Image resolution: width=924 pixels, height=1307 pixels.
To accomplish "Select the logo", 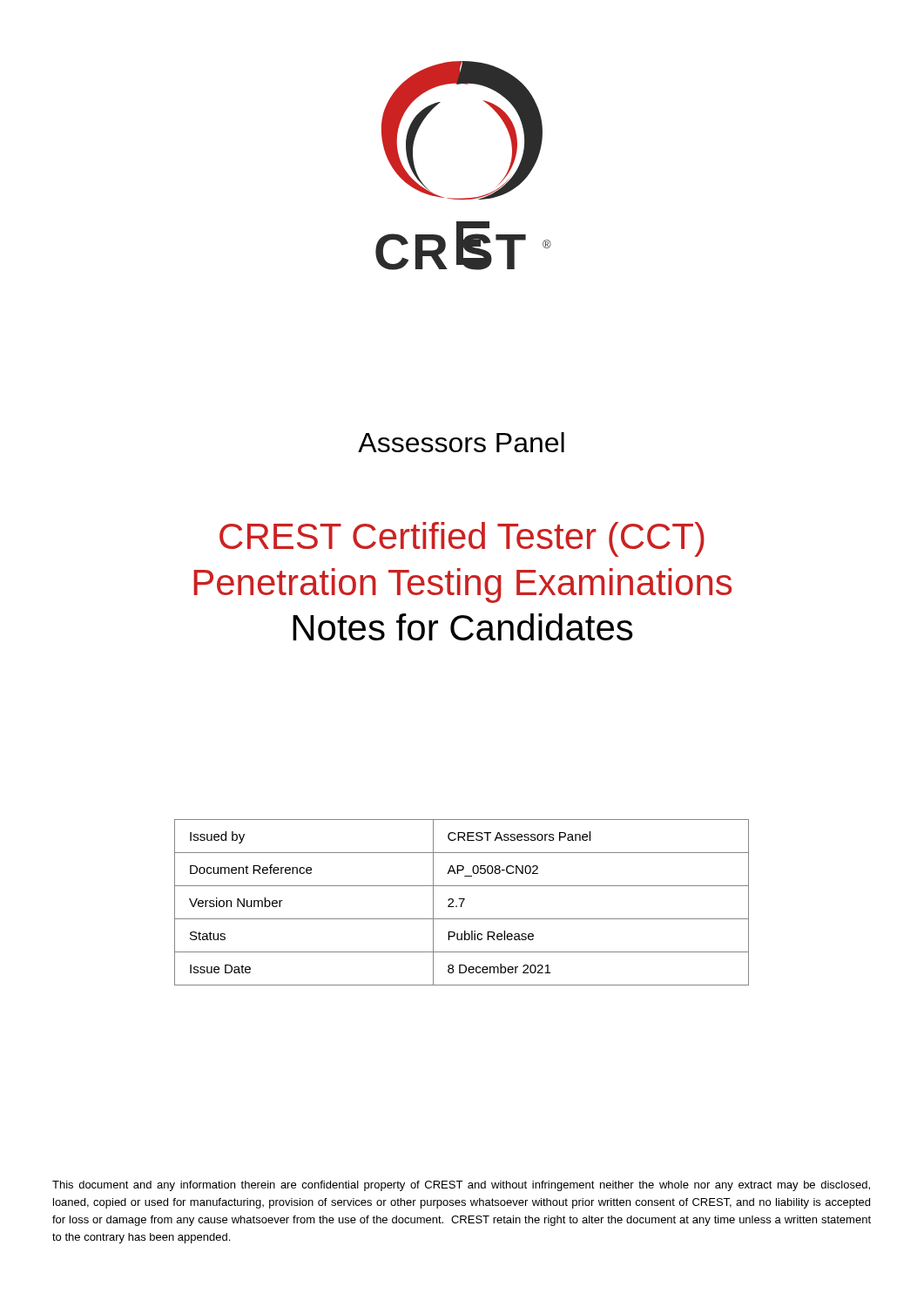I will pyautogui.click(x=462, y=174).
